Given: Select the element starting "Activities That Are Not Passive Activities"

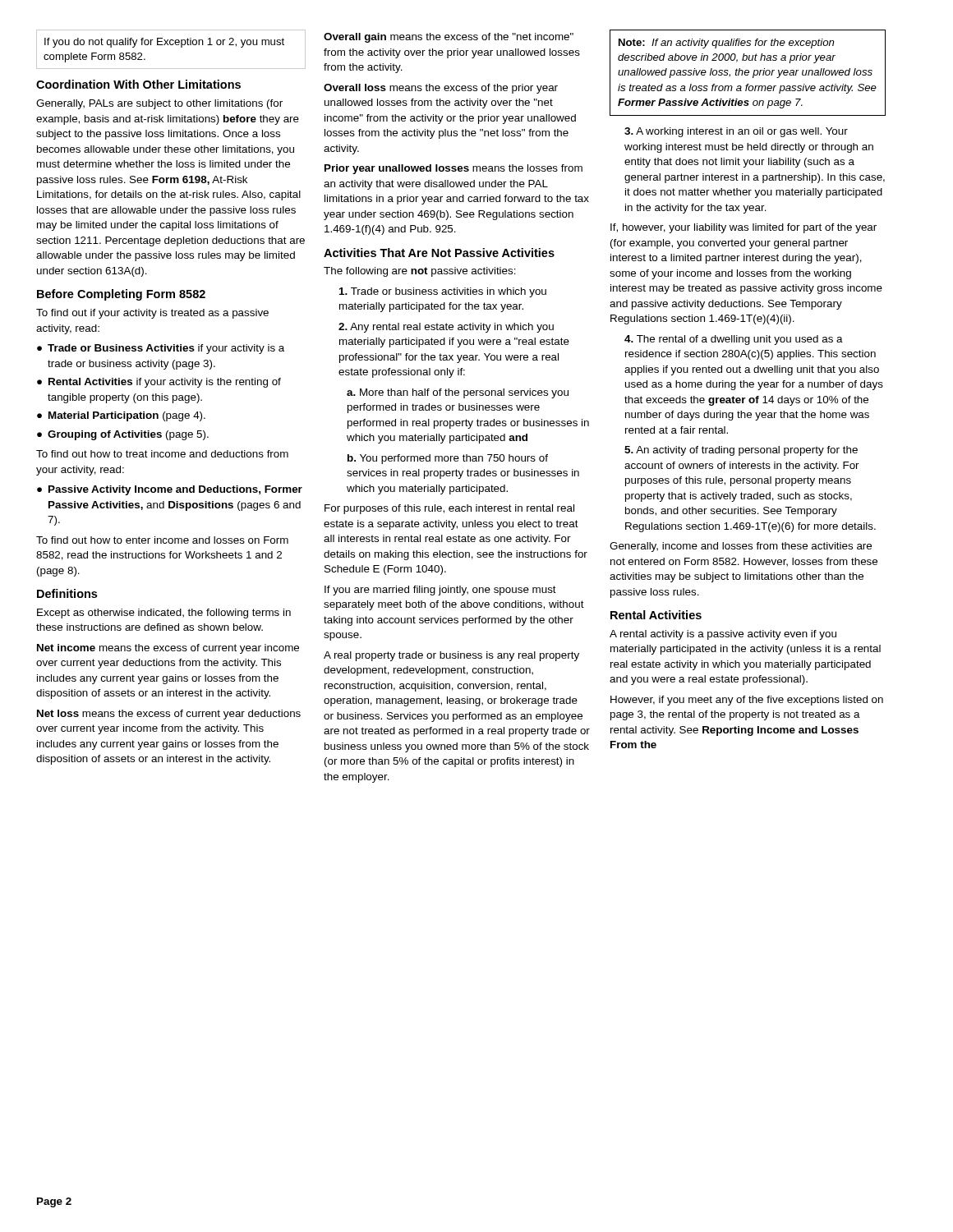Looking at the screenshot, I should pyautogui.click(x=457, y=253).
